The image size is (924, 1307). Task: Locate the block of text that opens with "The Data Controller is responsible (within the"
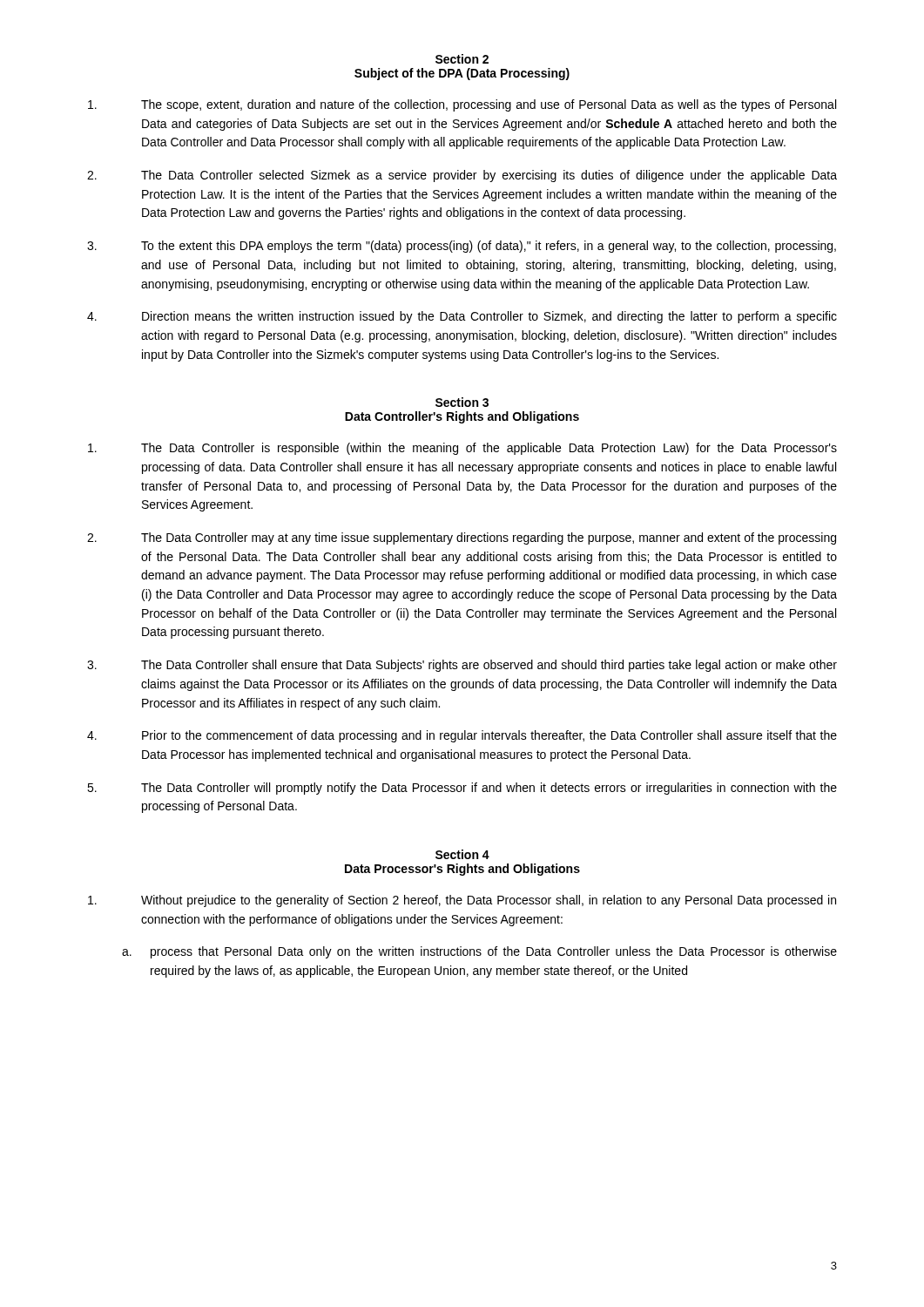pos(462,477)
